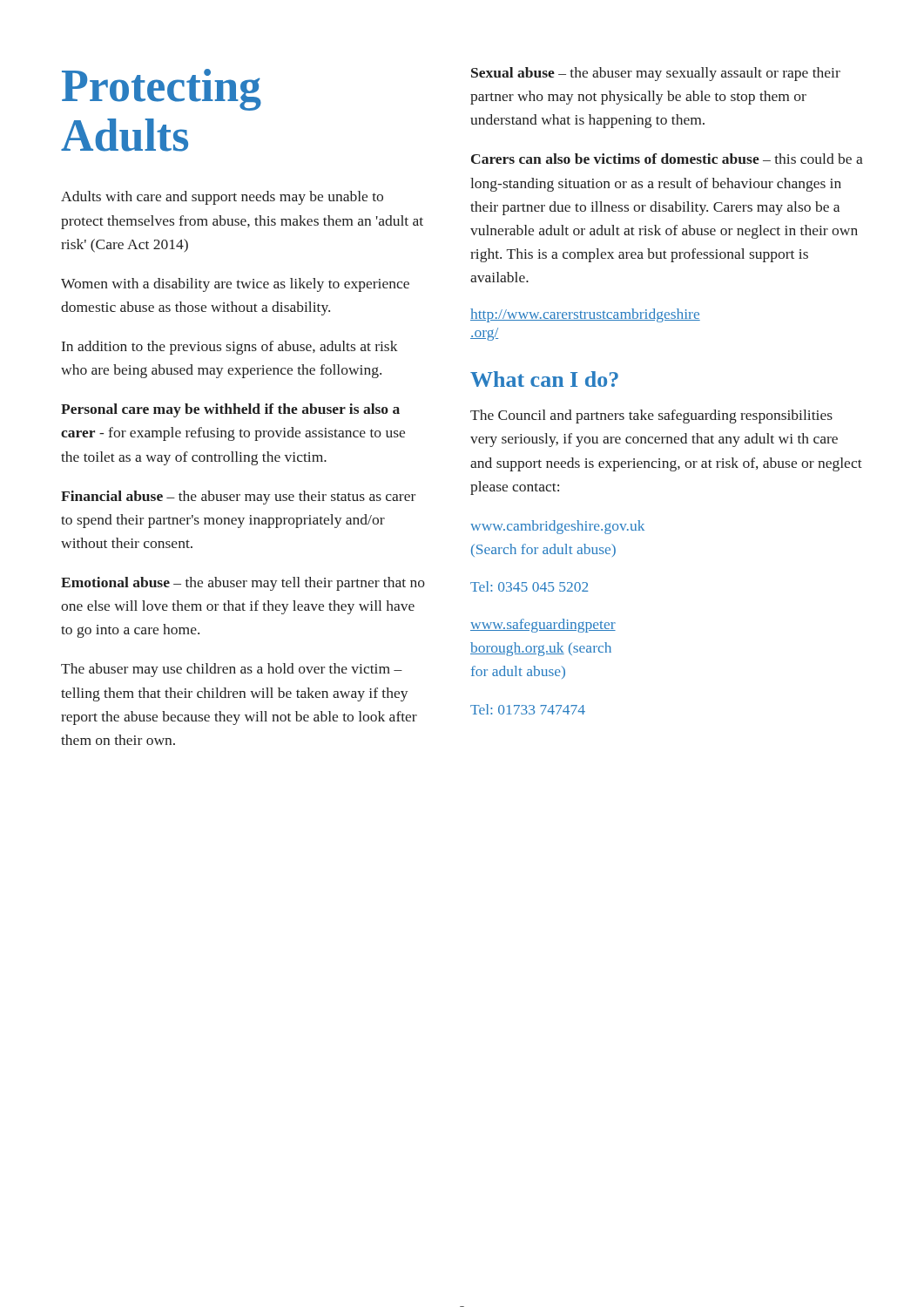The height and width of the screenshot is (1307, 924).
Task: Locate the passage starting "Sexual abuse – the abuser may sexually assault"
Action: coord(667,96)
